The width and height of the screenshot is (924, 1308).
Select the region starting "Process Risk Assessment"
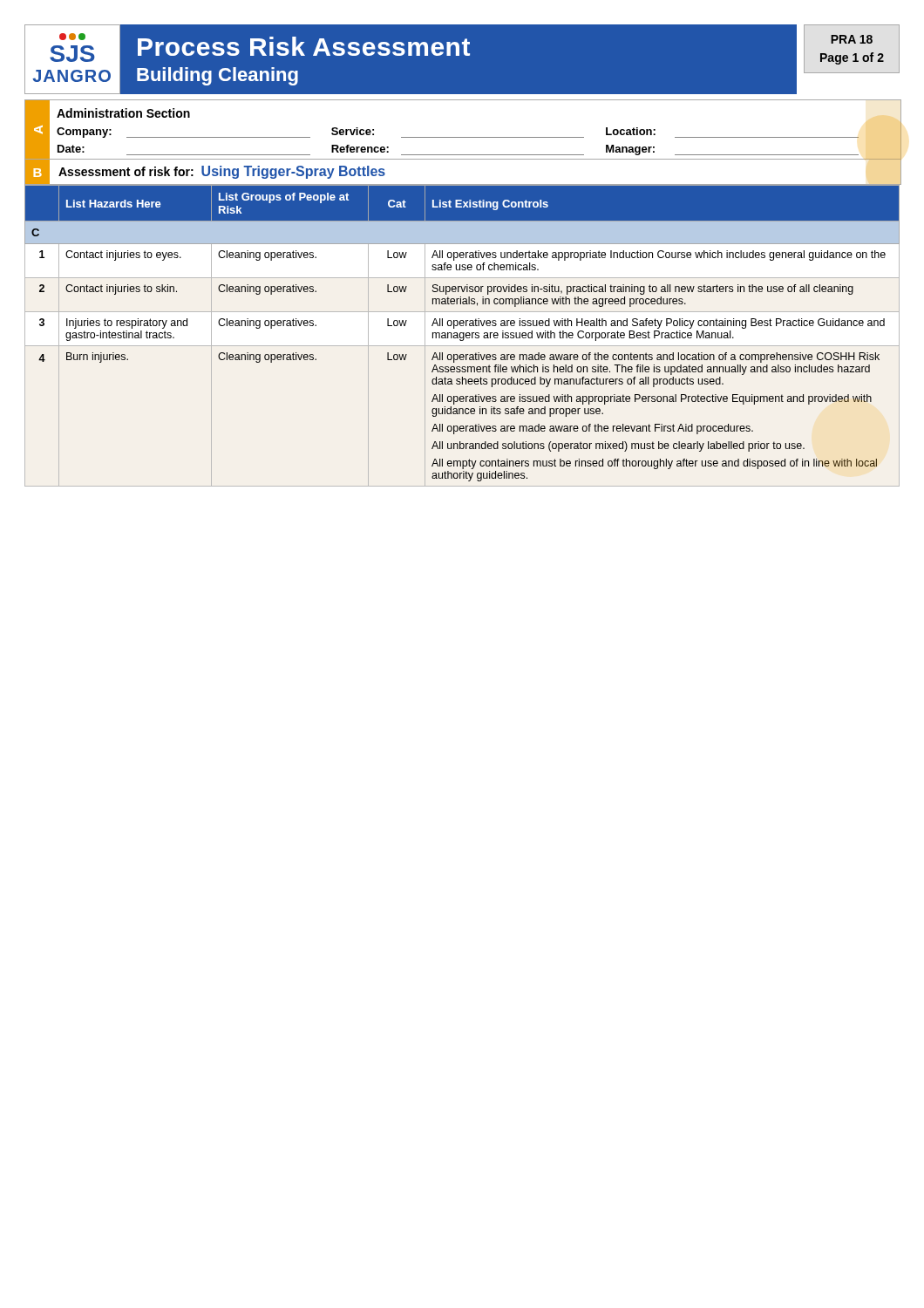click(x=459, y=59)
